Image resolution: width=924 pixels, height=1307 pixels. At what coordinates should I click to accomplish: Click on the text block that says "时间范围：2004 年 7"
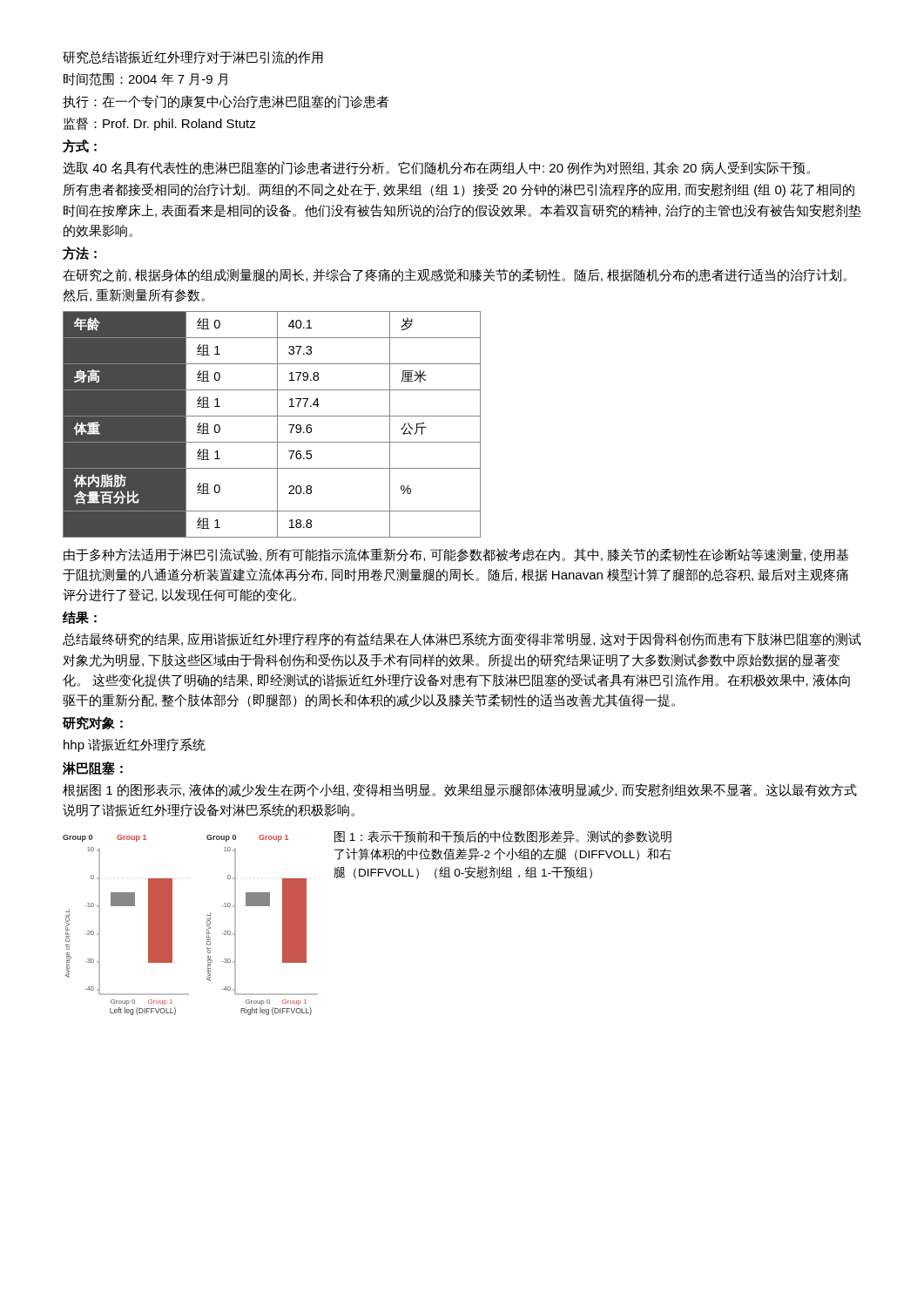tap(146, 79)
